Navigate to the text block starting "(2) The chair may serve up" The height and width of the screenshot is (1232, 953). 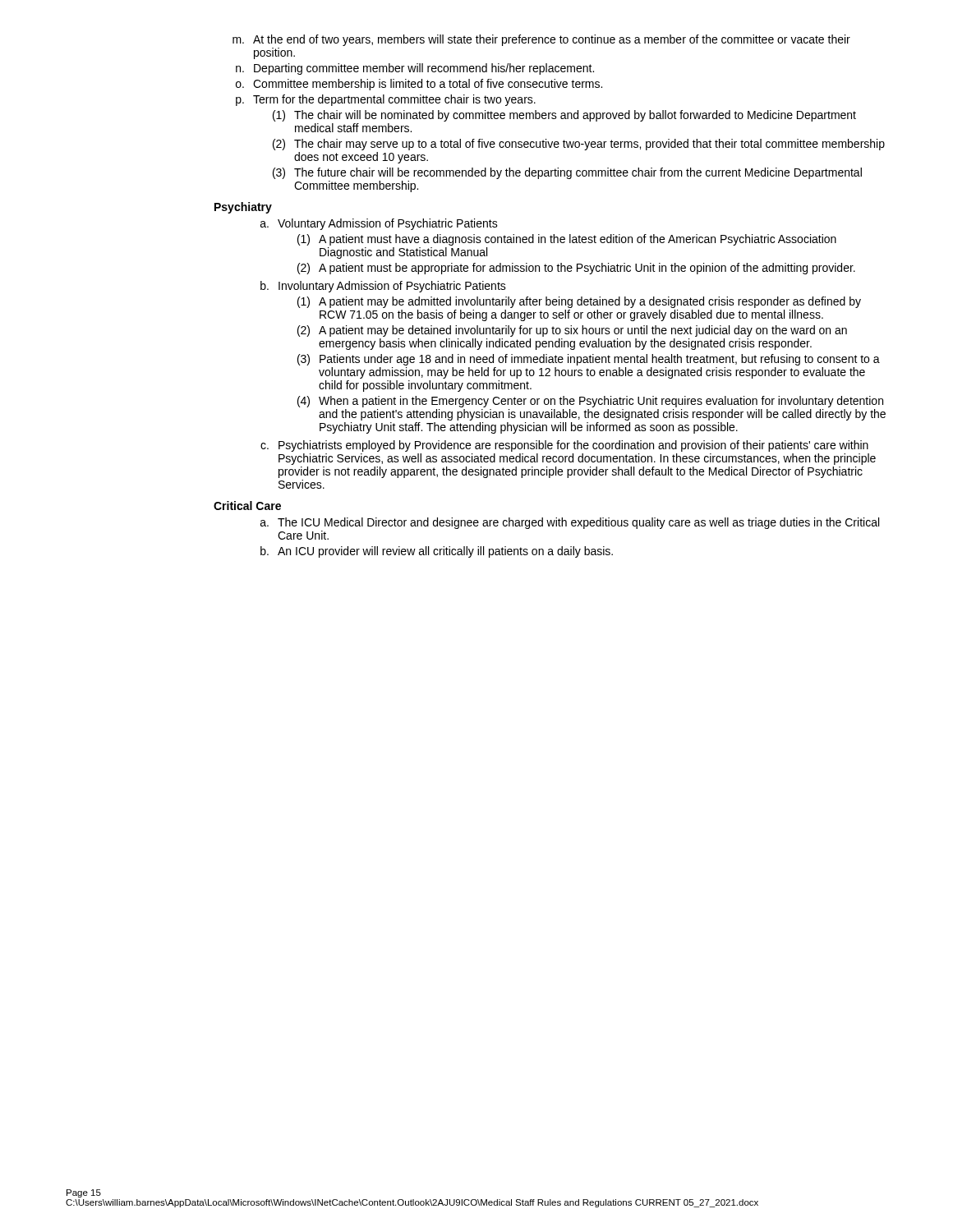tap(571, 150)
